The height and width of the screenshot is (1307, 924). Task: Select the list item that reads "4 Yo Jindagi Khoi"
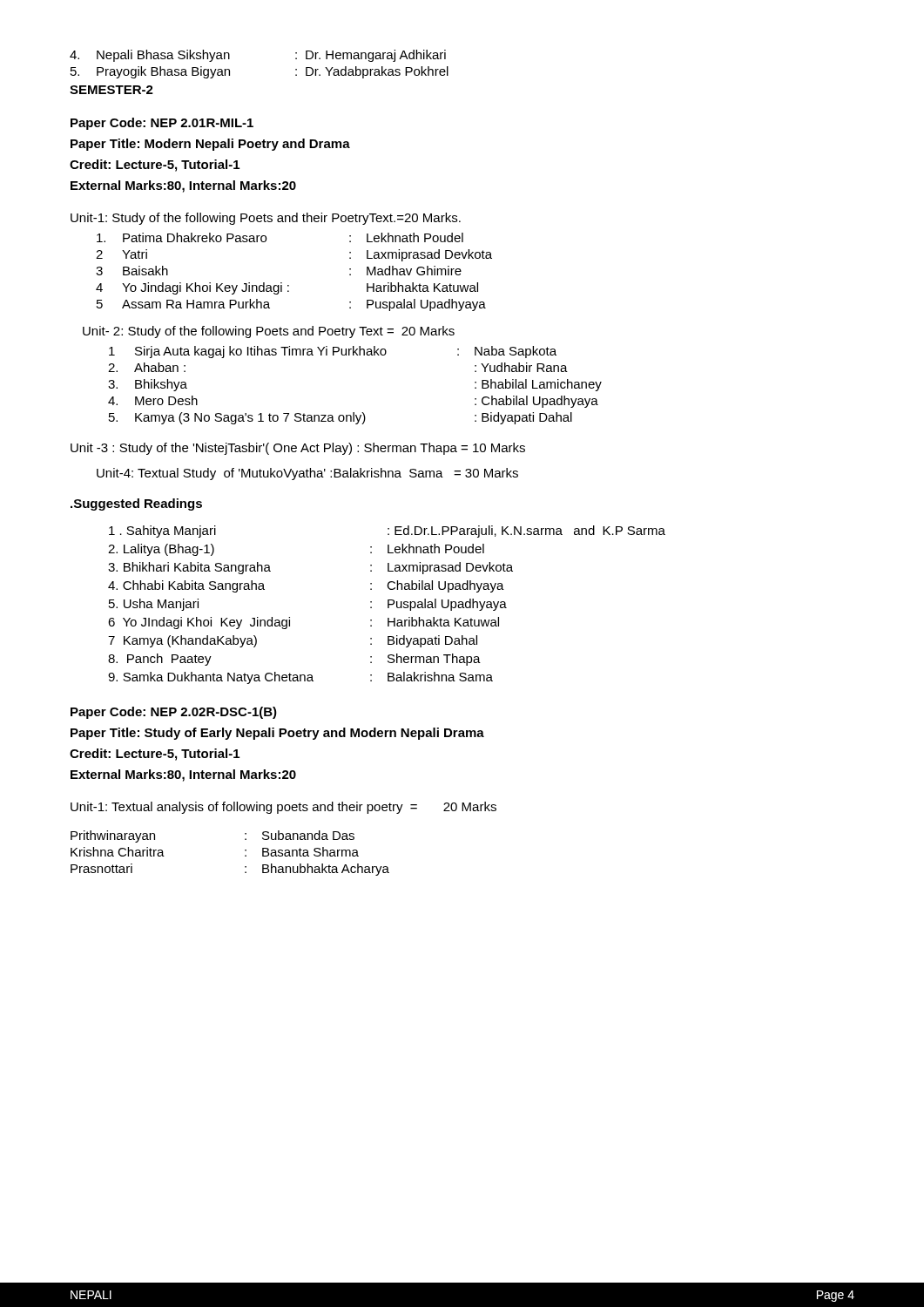287,287
